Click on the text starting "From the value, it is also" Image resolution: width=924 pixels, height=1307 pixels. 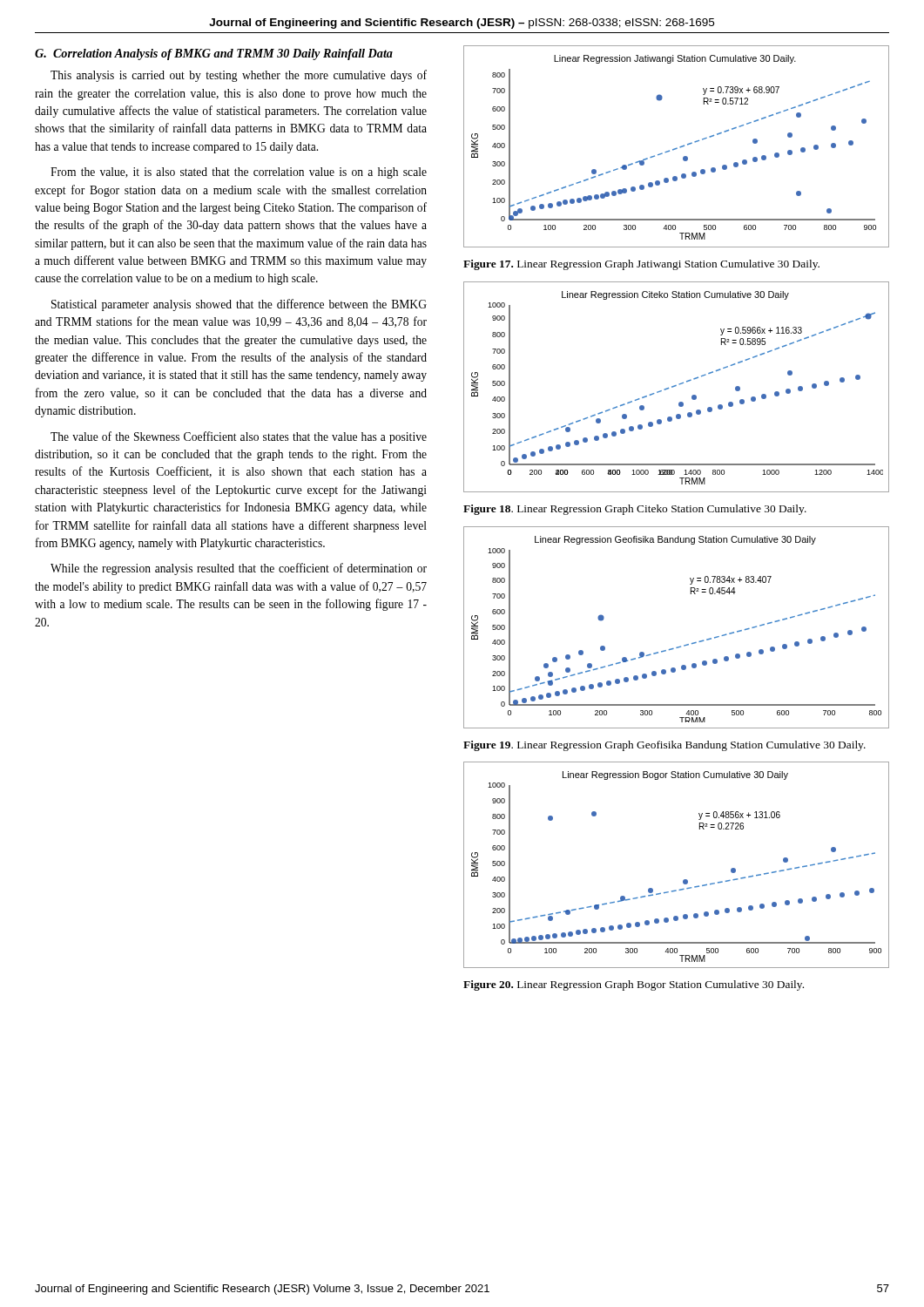pyautogui.click(x=231, y=226)
